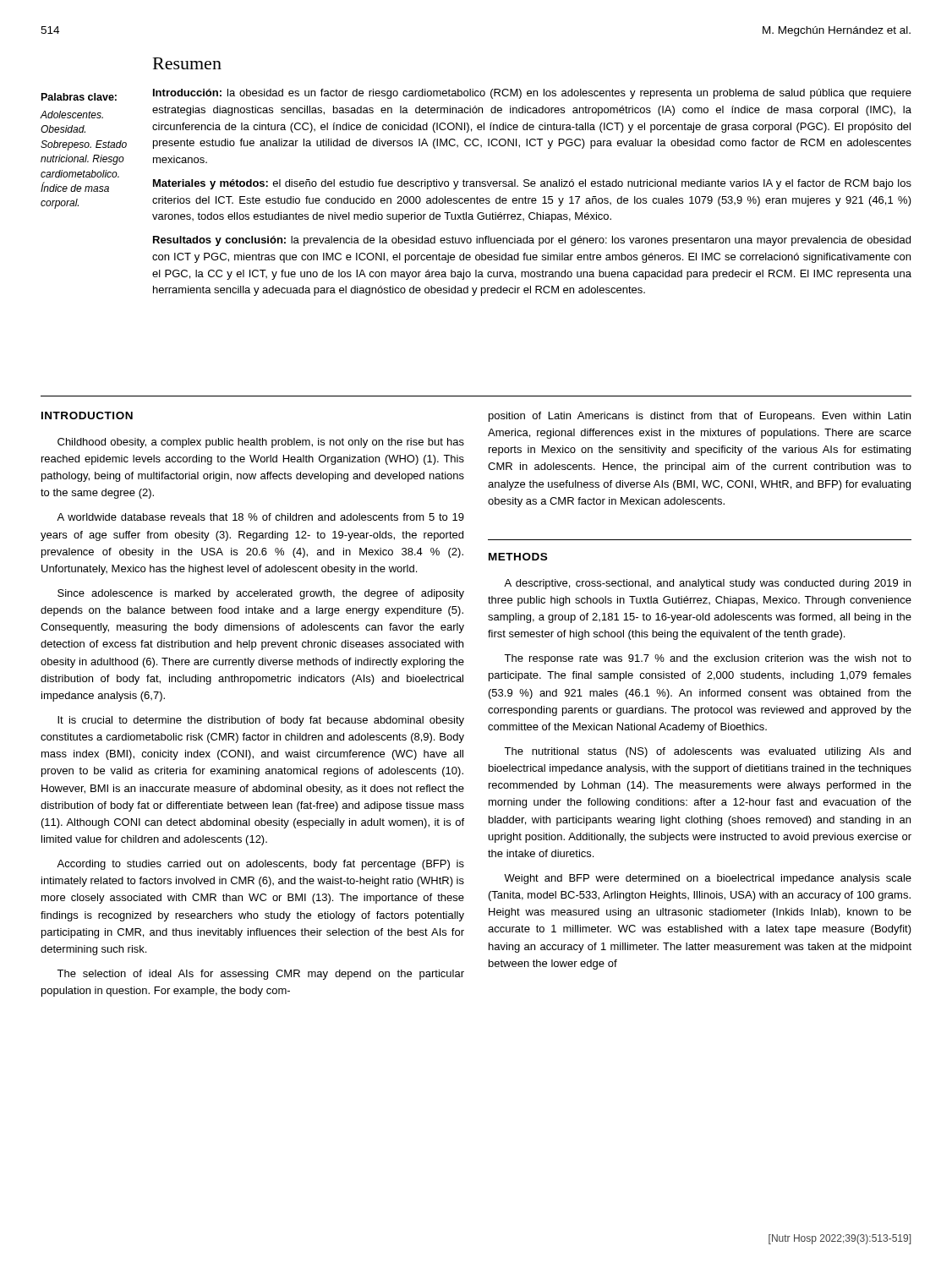Point to the element starting "It is crucial"
This screenshot has height=1268, width=952.
(x=252, y=779)
